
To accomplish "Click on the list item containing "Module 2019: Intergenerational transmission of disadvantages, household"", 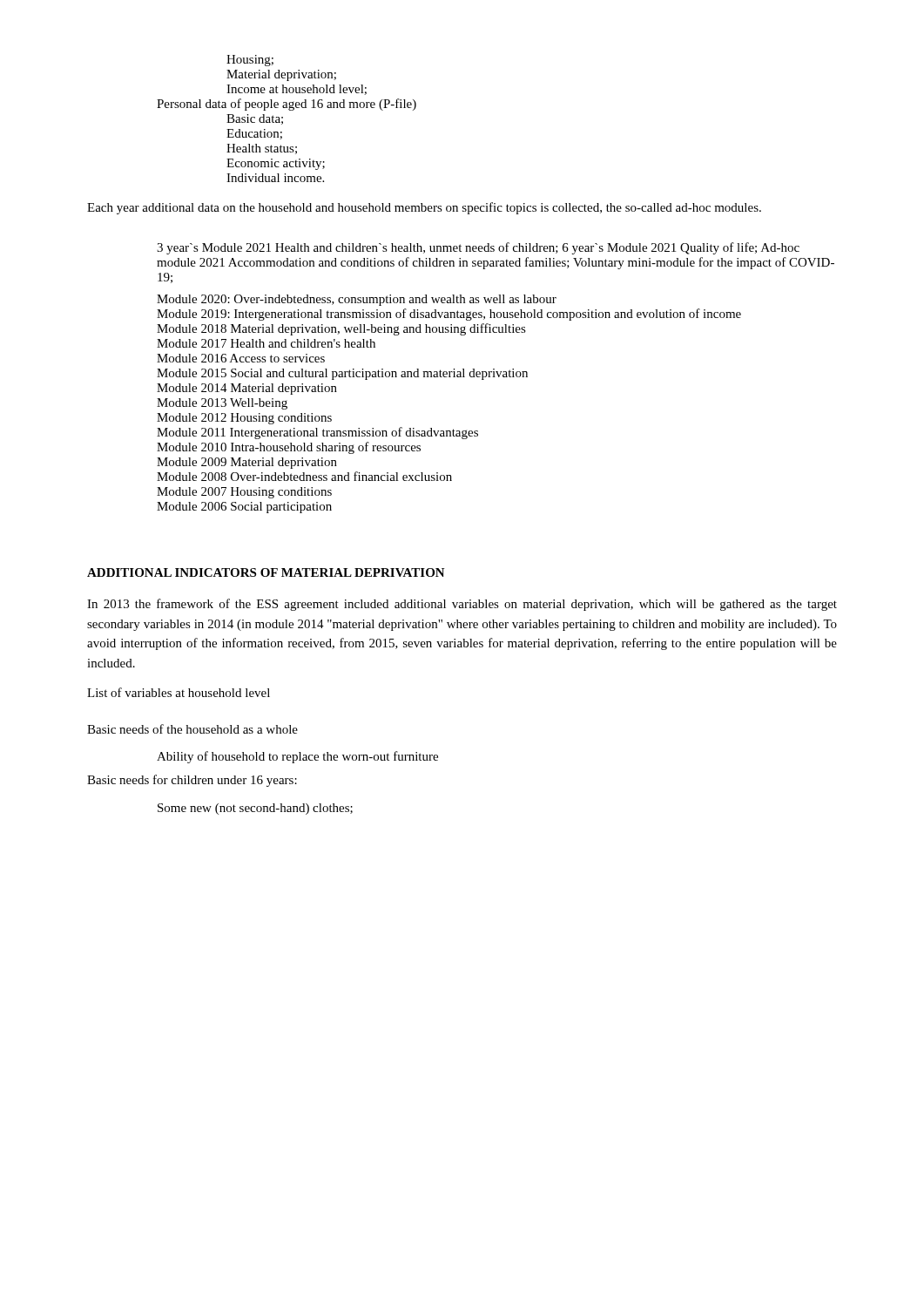I will (497, 314).
